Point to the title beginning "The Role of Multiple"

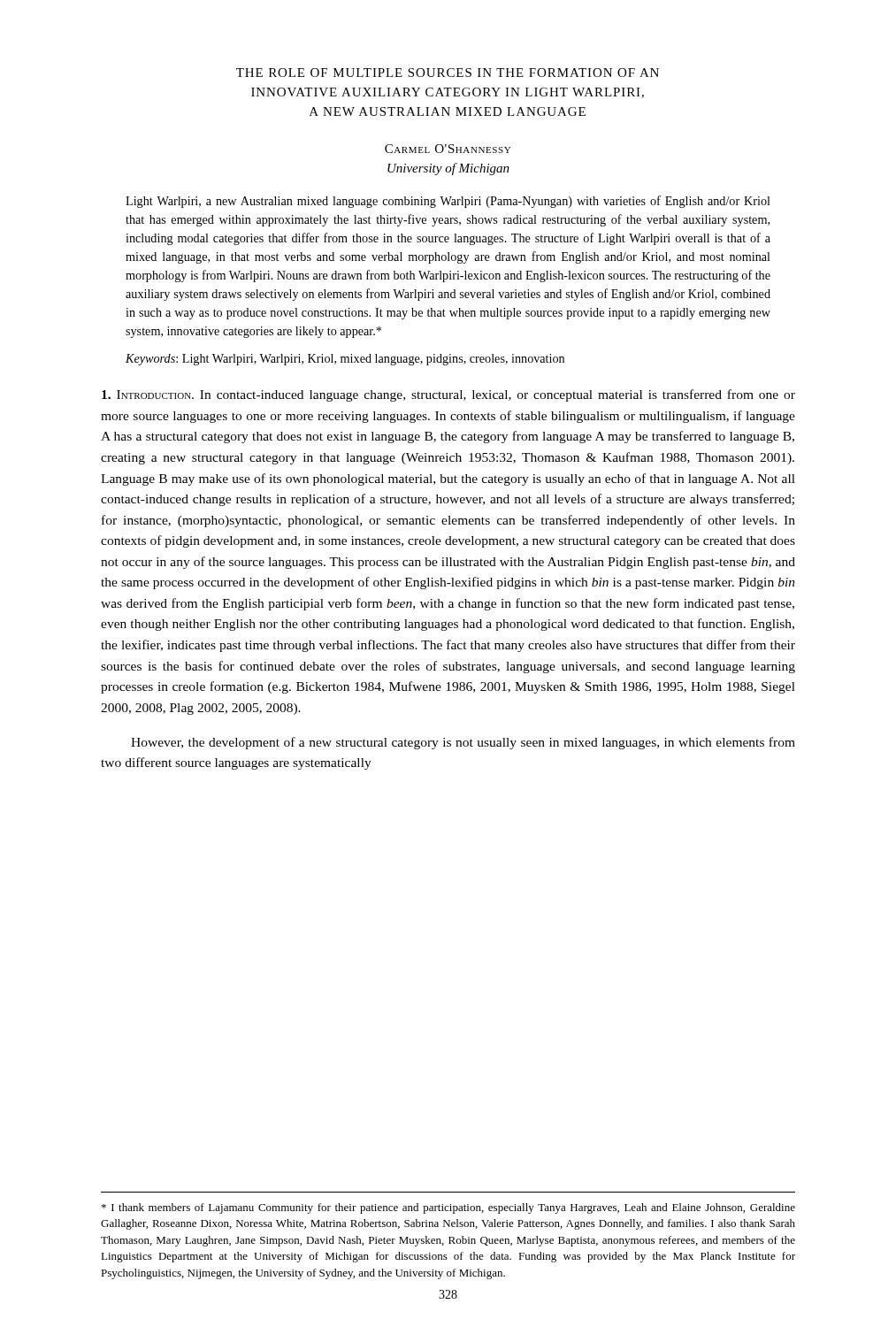[x=448, y=92]
